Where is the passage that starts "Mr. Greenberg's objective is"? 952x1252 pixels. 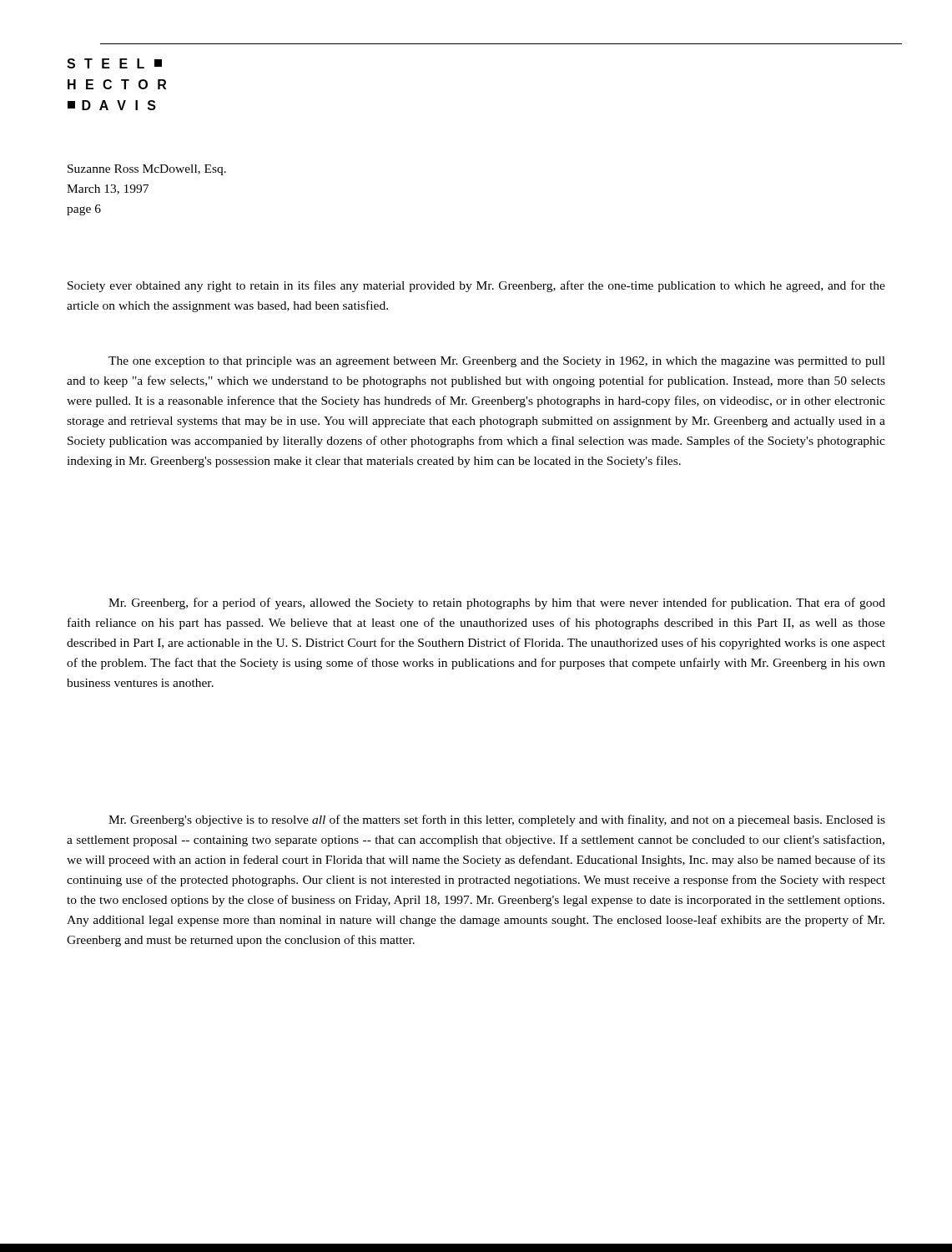476,880
